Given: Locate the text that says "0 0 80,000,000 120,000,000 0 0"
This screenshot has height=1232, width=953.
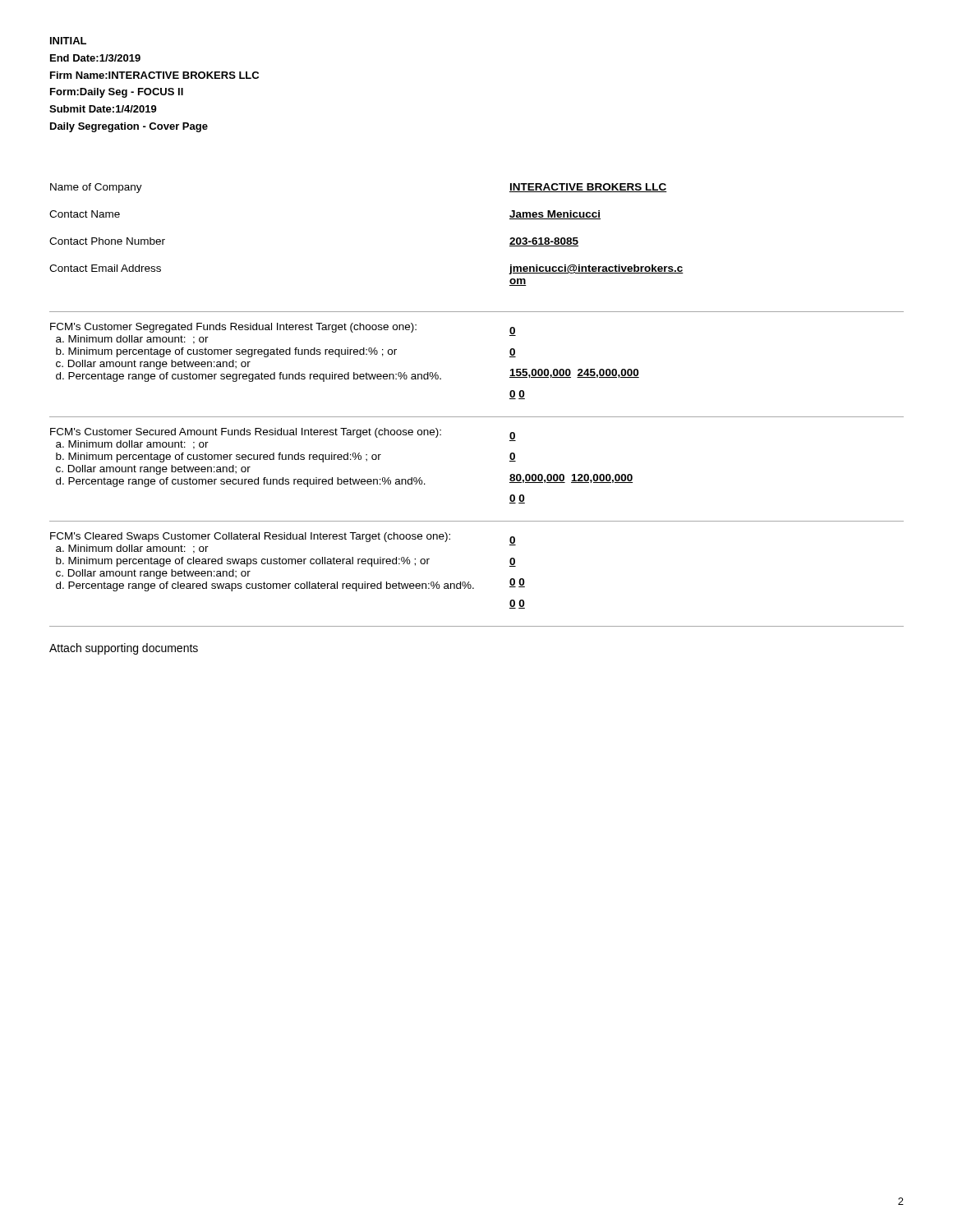Looking at the screenshot, I should pos(513,437).
